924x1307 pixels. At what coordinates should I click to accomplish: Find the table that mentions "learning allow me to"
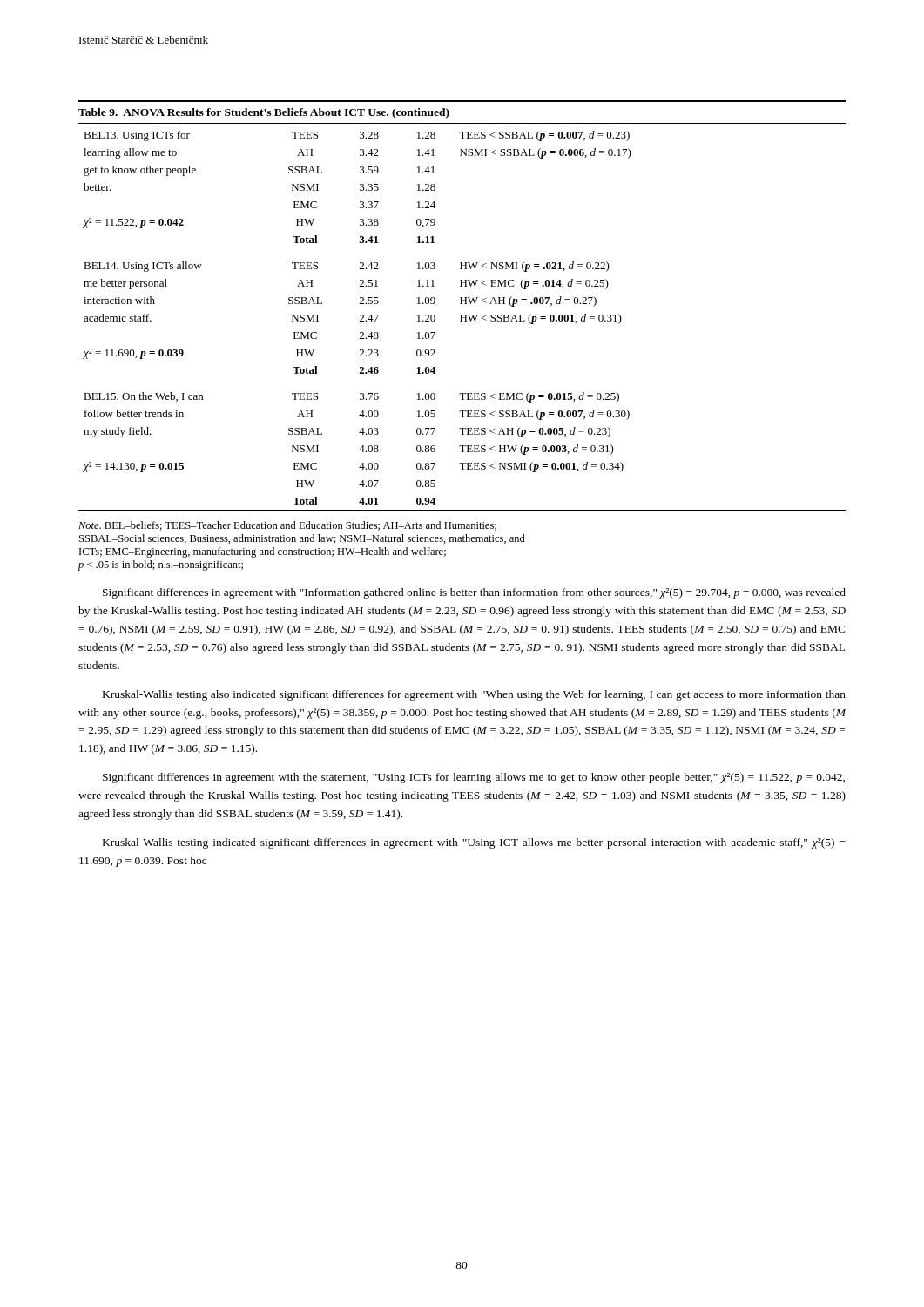pos(462,305)
